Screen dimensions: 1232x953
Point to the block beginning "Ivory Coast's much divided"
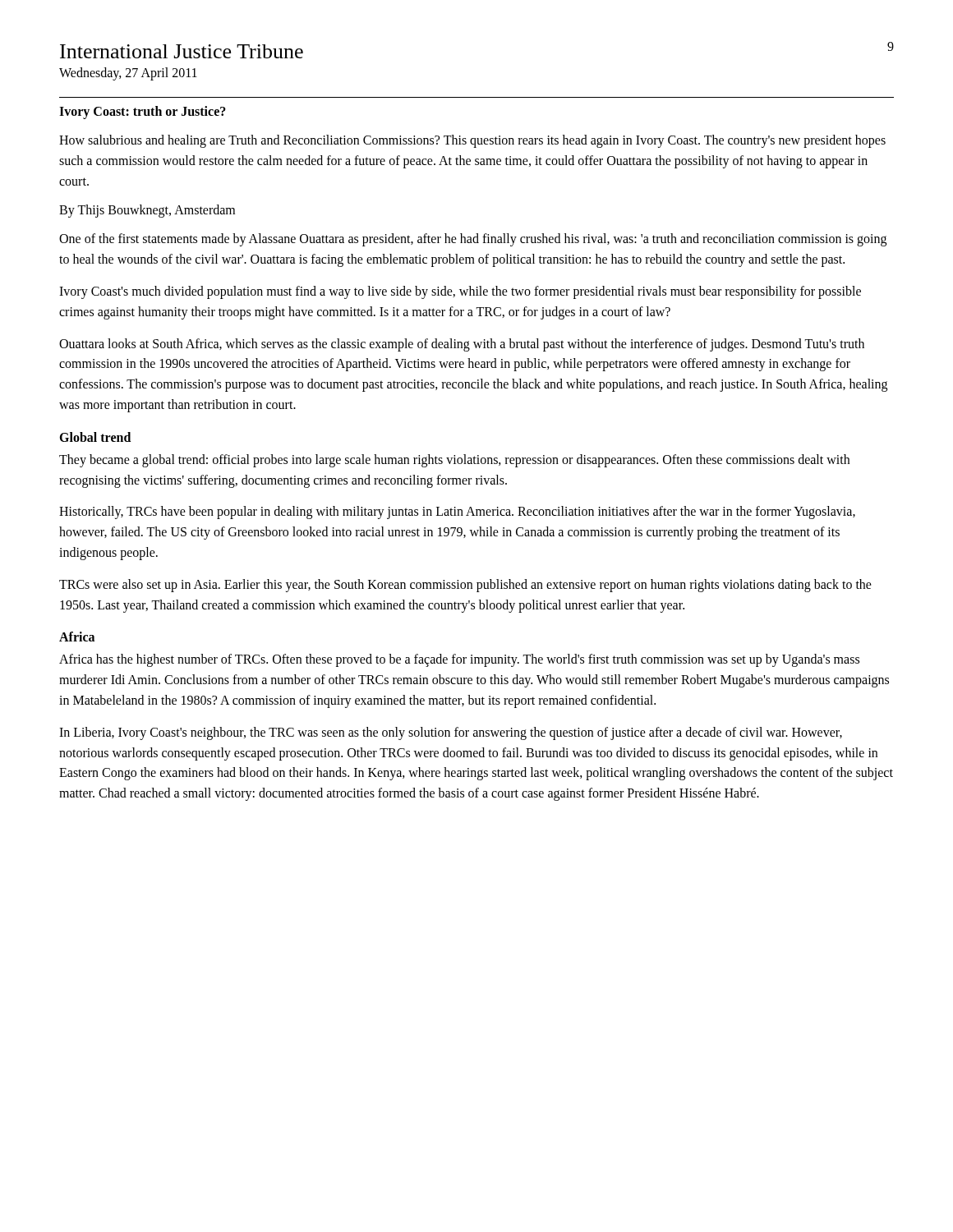point(460,301)
